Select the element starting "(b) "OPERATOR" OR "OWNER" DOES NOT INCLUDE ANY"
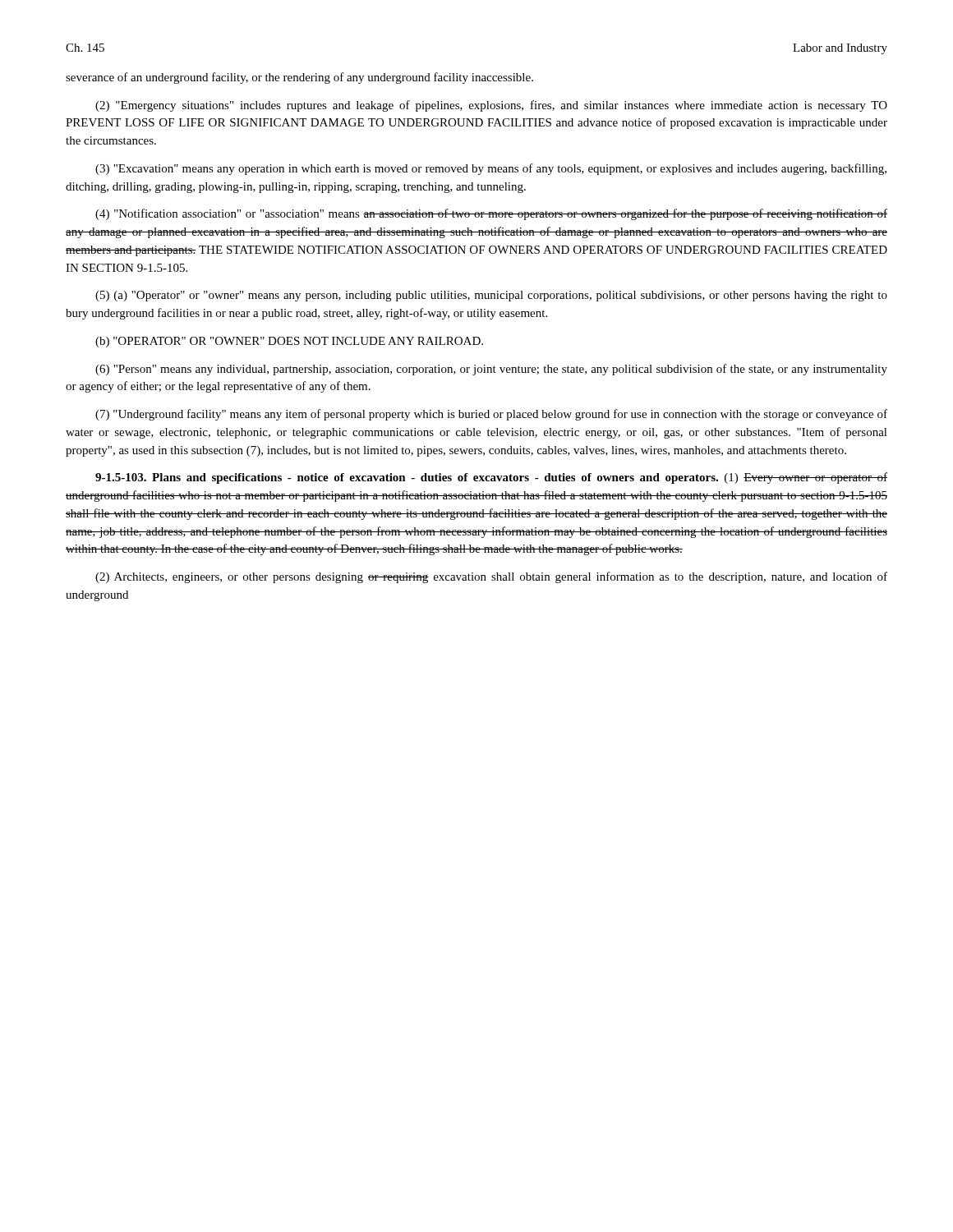The width and height of the screenshot is (953, 1232). pyautogui.click(x=476, y=341)
